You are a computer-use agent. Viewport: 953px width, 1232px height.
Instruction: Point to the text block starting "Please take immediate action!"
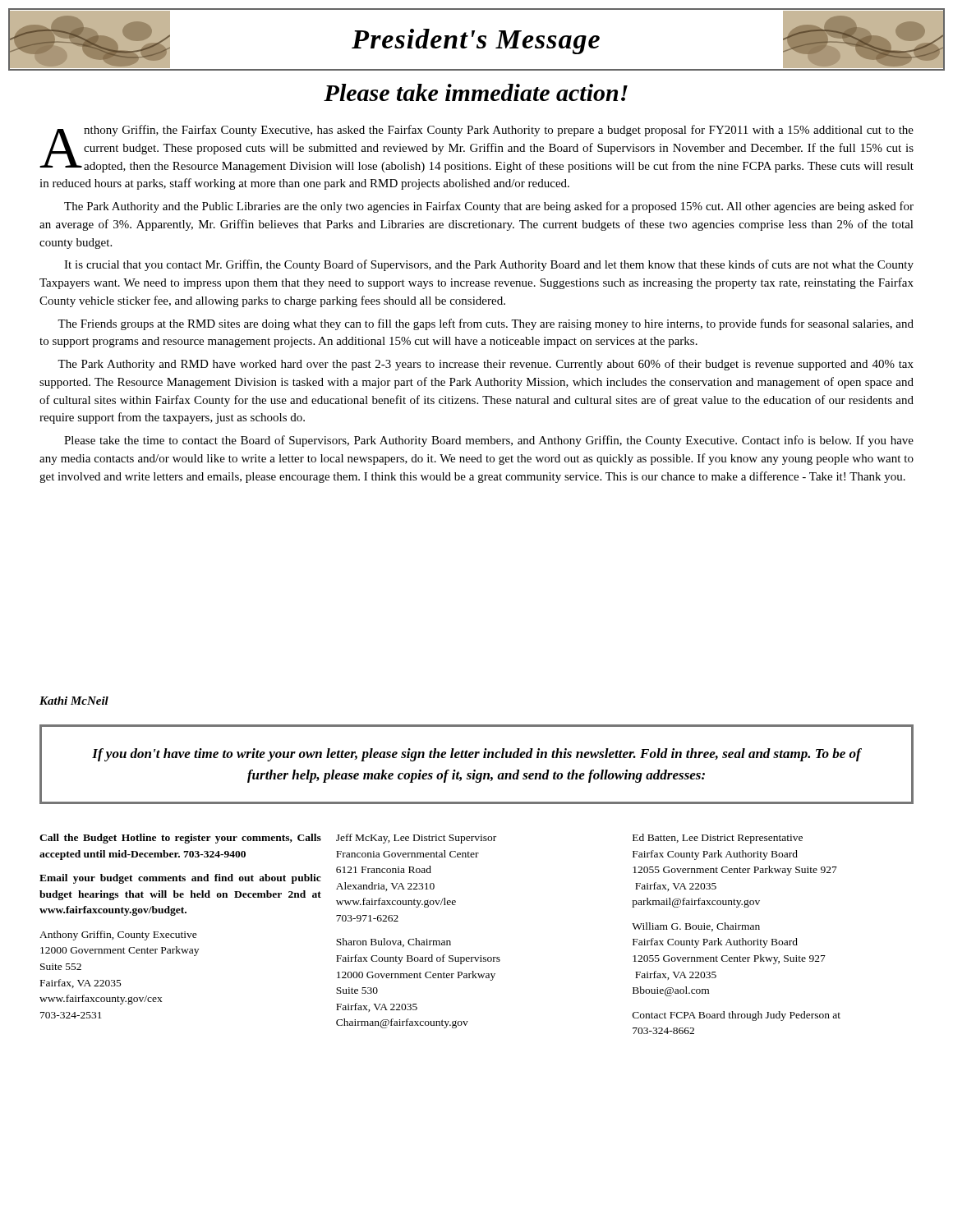pos(476,92)
